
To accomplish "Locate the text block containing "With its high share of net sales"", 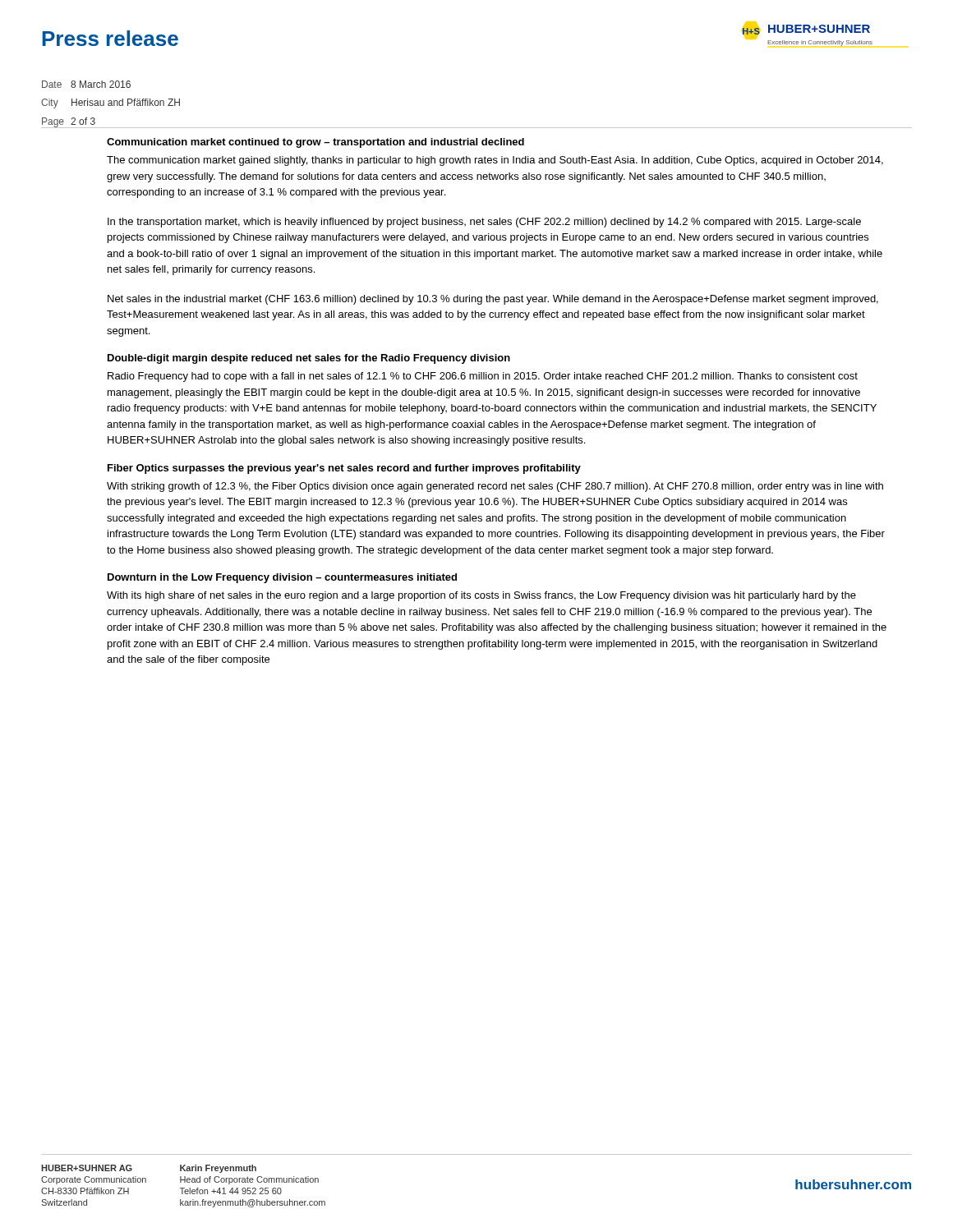I will [x=497, y=627].
